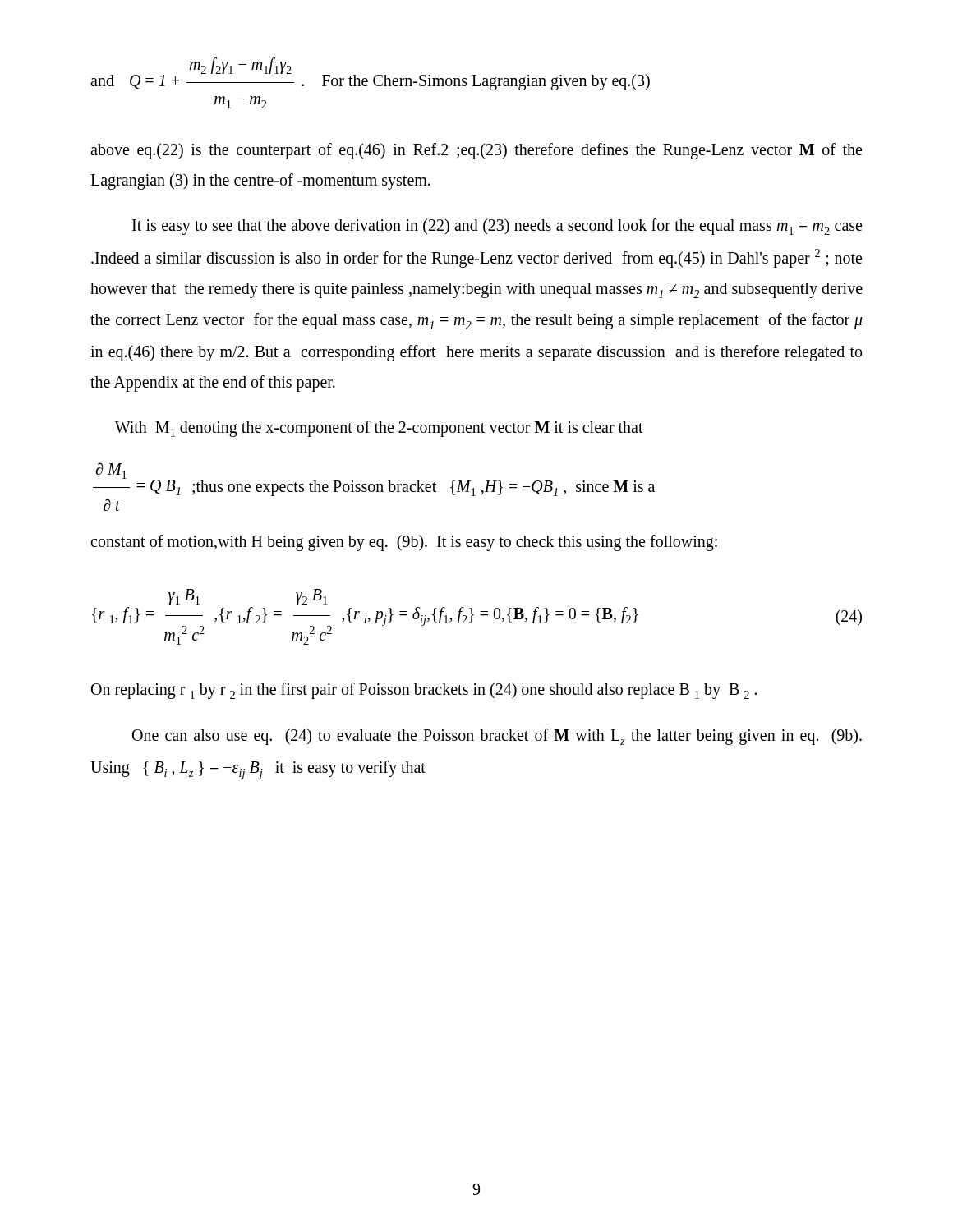The width and height of the screenshot is (953, 1232).
Task: Locate the text block with the text "One can also use"
Action: point(497,737)
